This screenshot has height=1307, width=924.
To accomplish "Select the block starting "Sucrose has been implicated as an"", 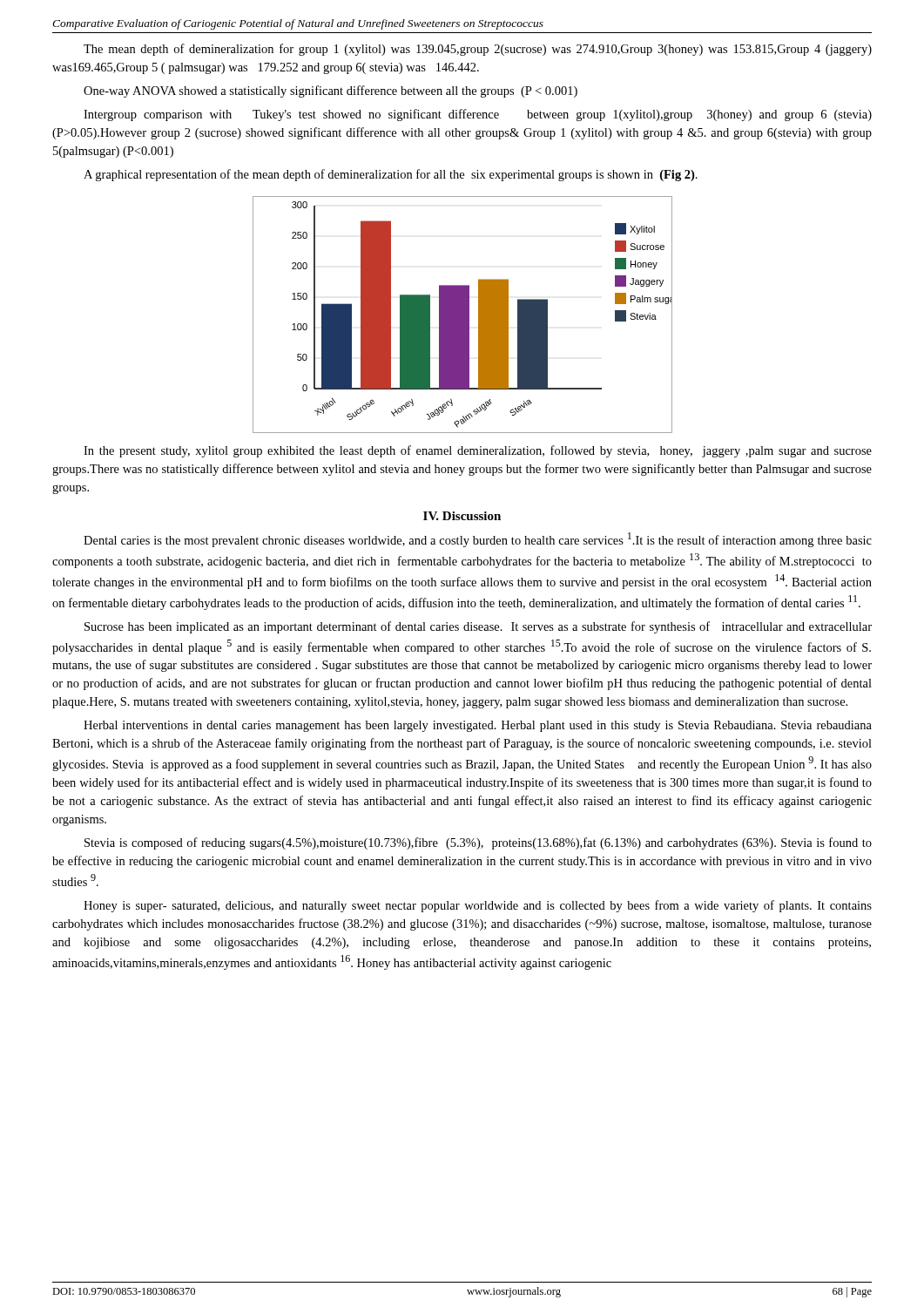I will pos(462,664).
